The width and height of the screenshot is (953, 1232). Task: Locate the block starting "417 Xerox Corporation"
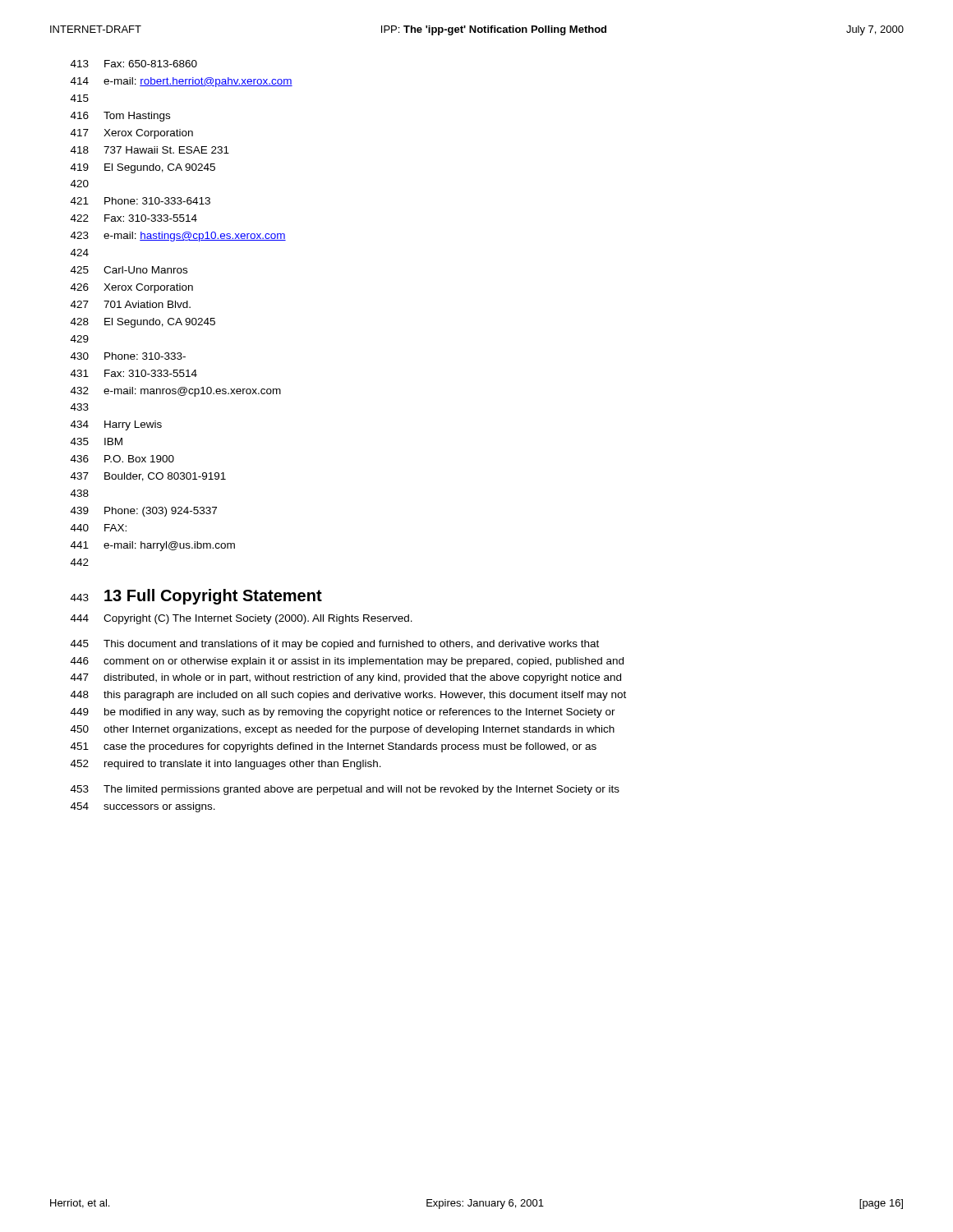point(121,133)
